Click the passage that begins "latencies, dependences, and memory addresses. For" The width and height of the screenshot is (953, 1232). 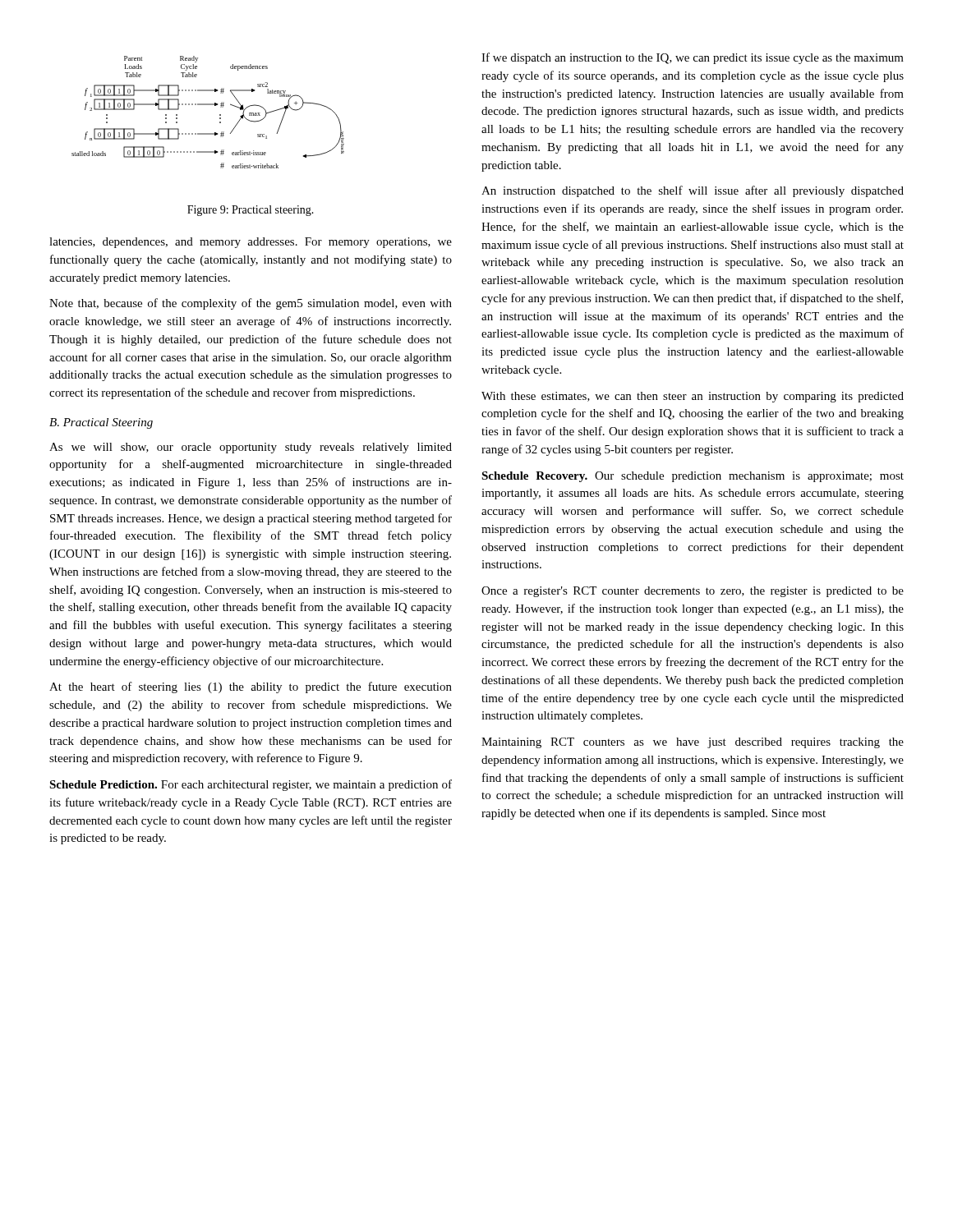(251, 318)
